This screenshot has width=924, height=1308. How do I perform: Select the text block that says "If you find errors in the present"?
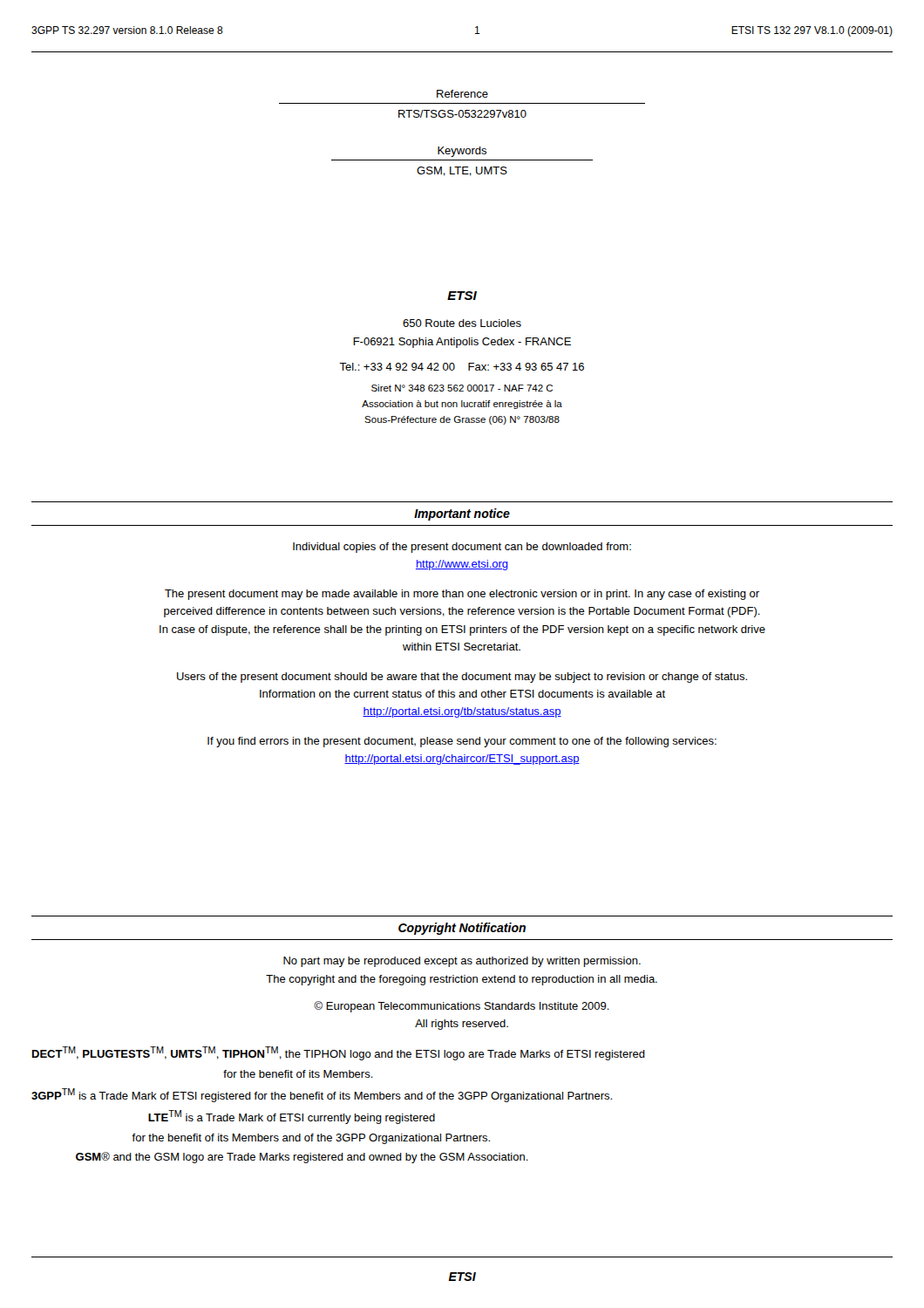click(462, 750)
